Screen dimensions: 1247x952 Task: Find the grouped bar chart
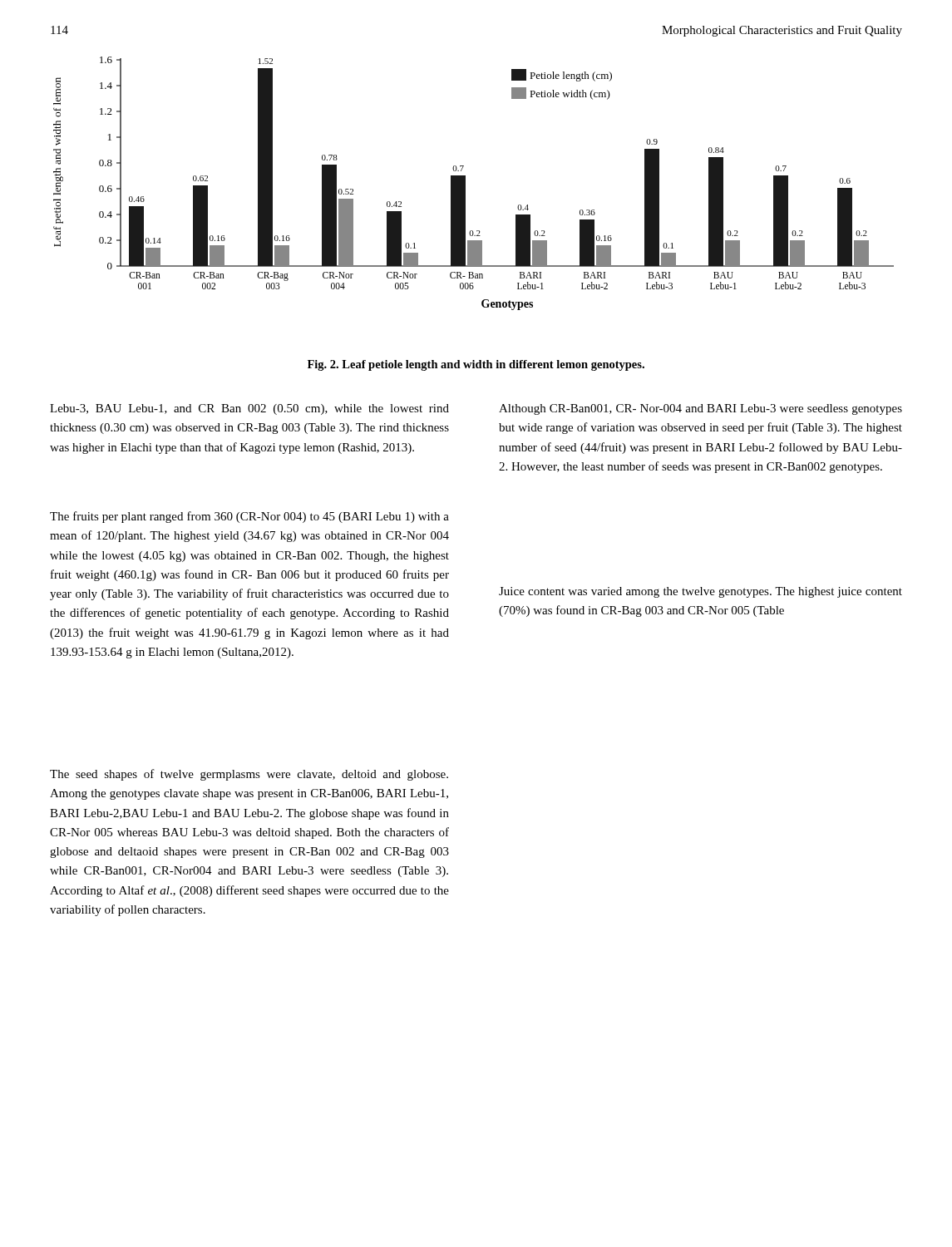476,208
